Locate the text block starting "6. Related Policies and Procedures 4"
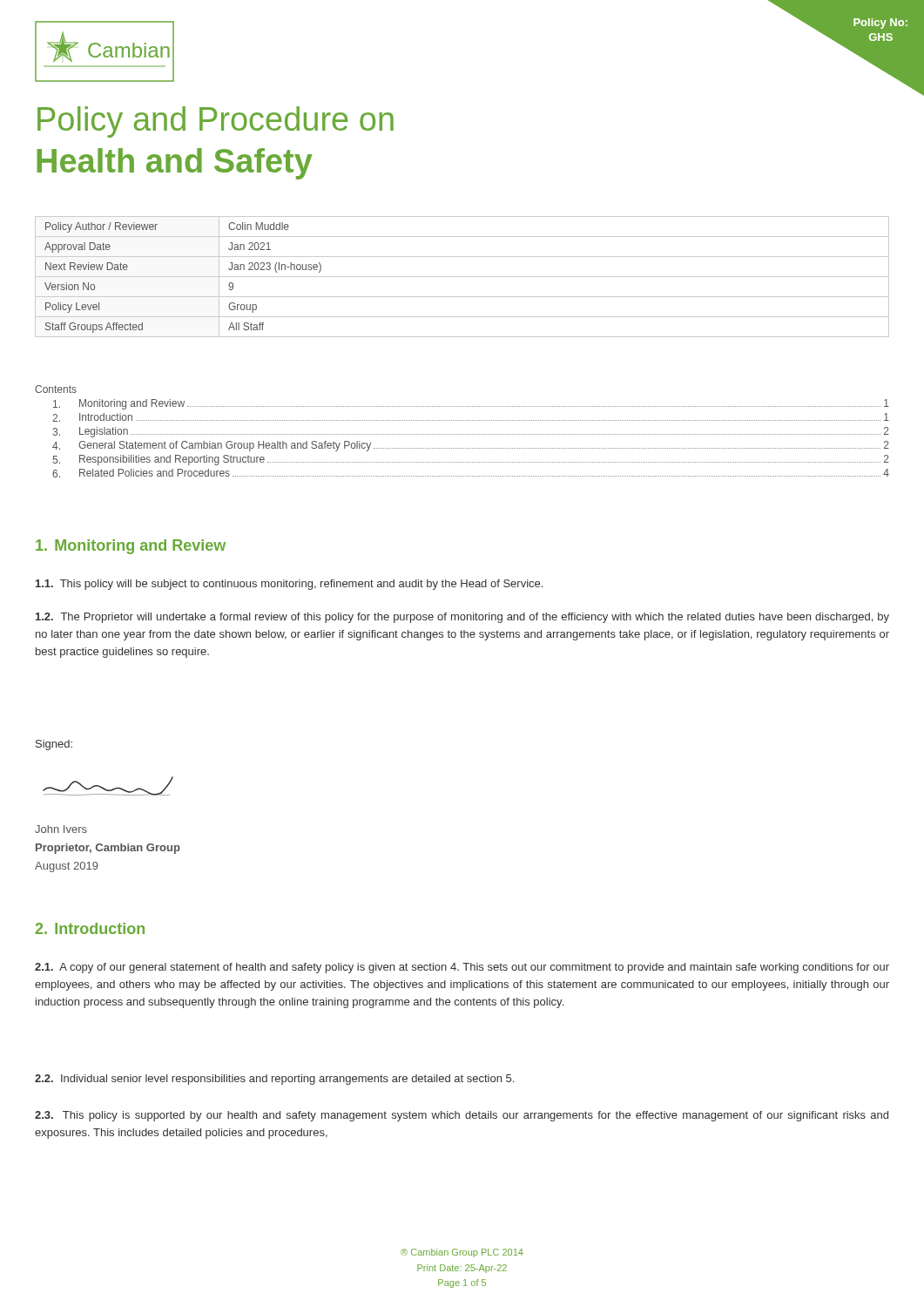This screenshot has height=1307, width=924. point(462,474)
